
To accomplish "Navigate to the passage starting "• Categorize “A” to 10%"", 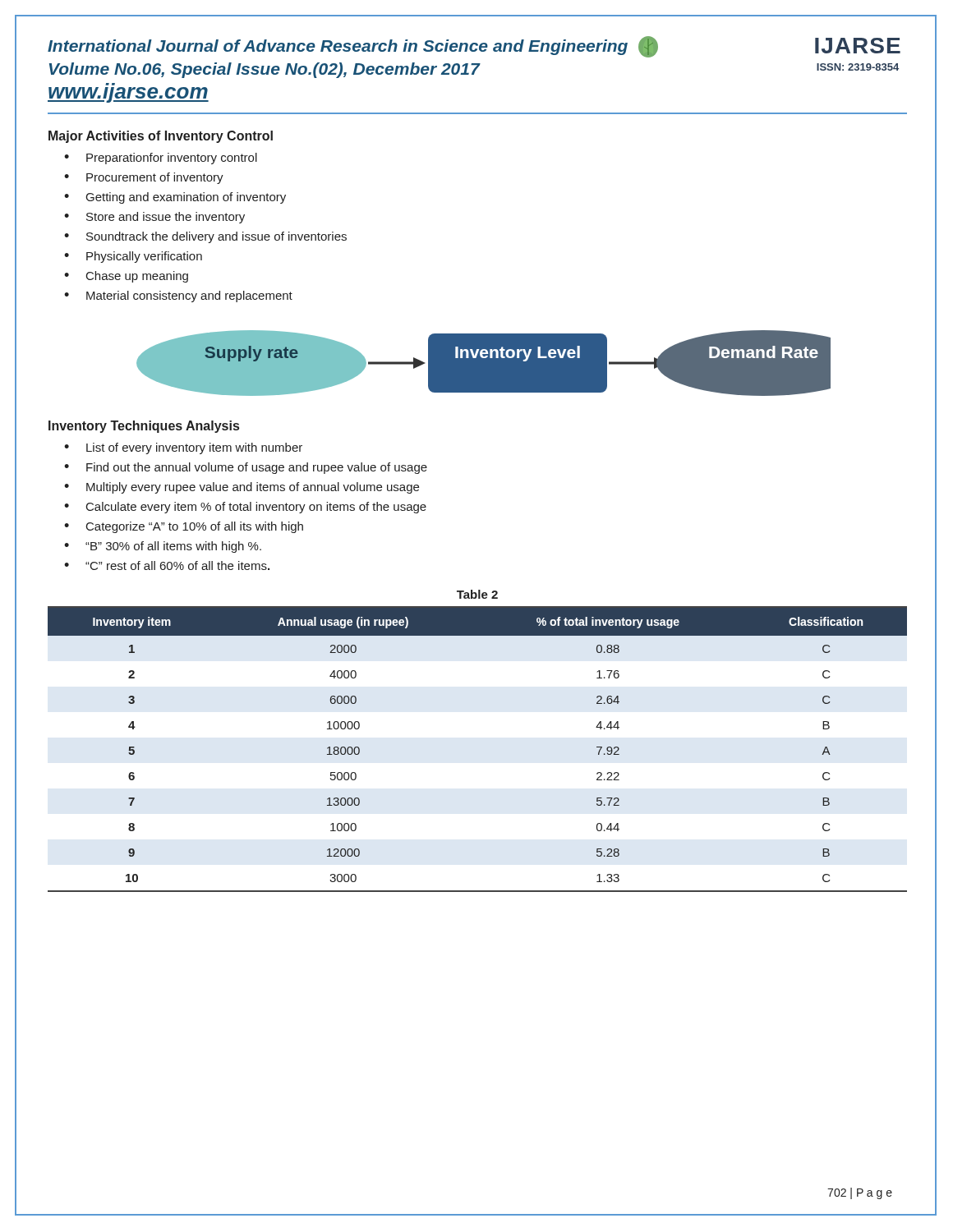I will (x=184, y=527).
